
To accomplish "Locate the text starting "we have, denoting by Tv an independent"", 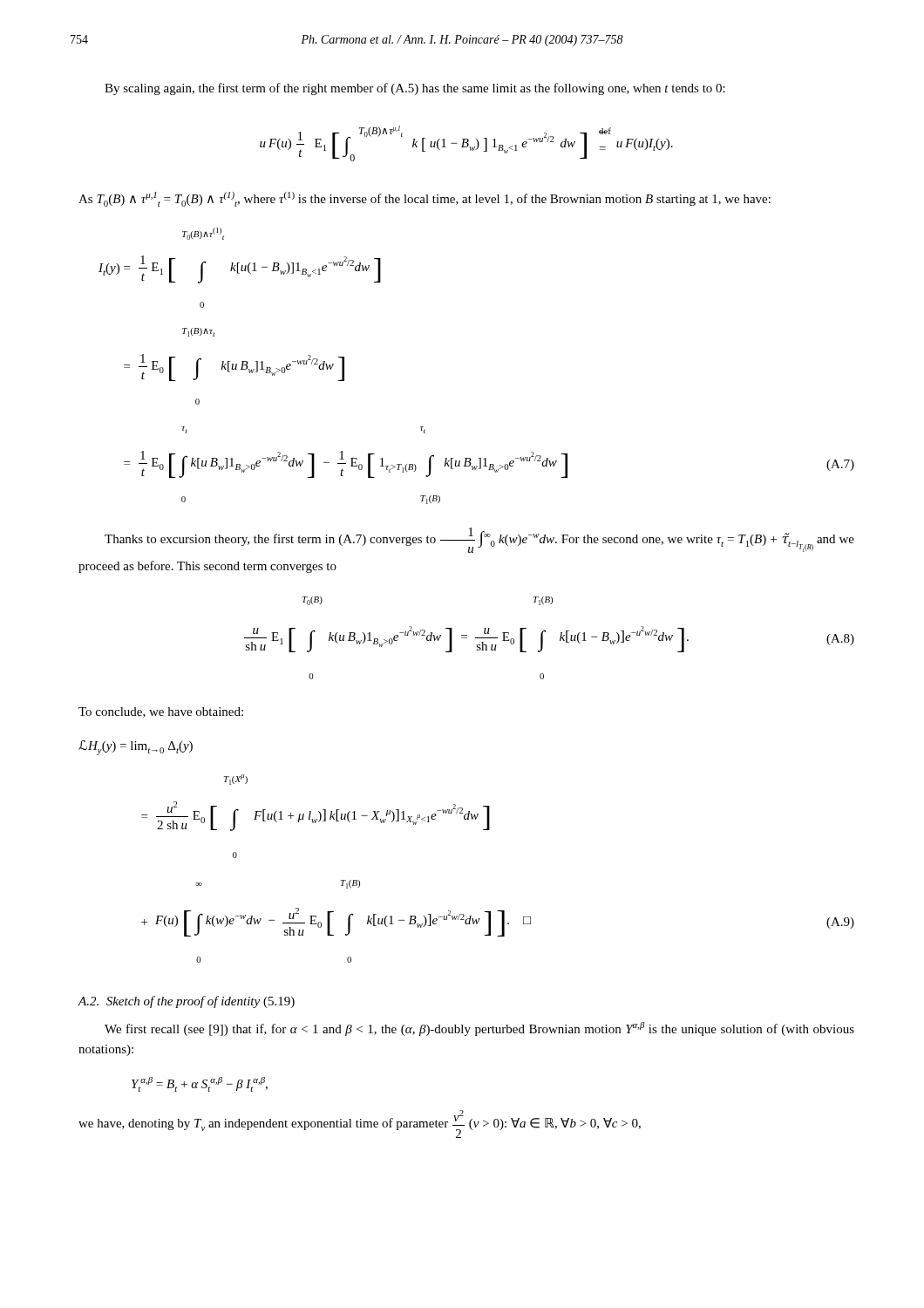I will pos(466,1124).
